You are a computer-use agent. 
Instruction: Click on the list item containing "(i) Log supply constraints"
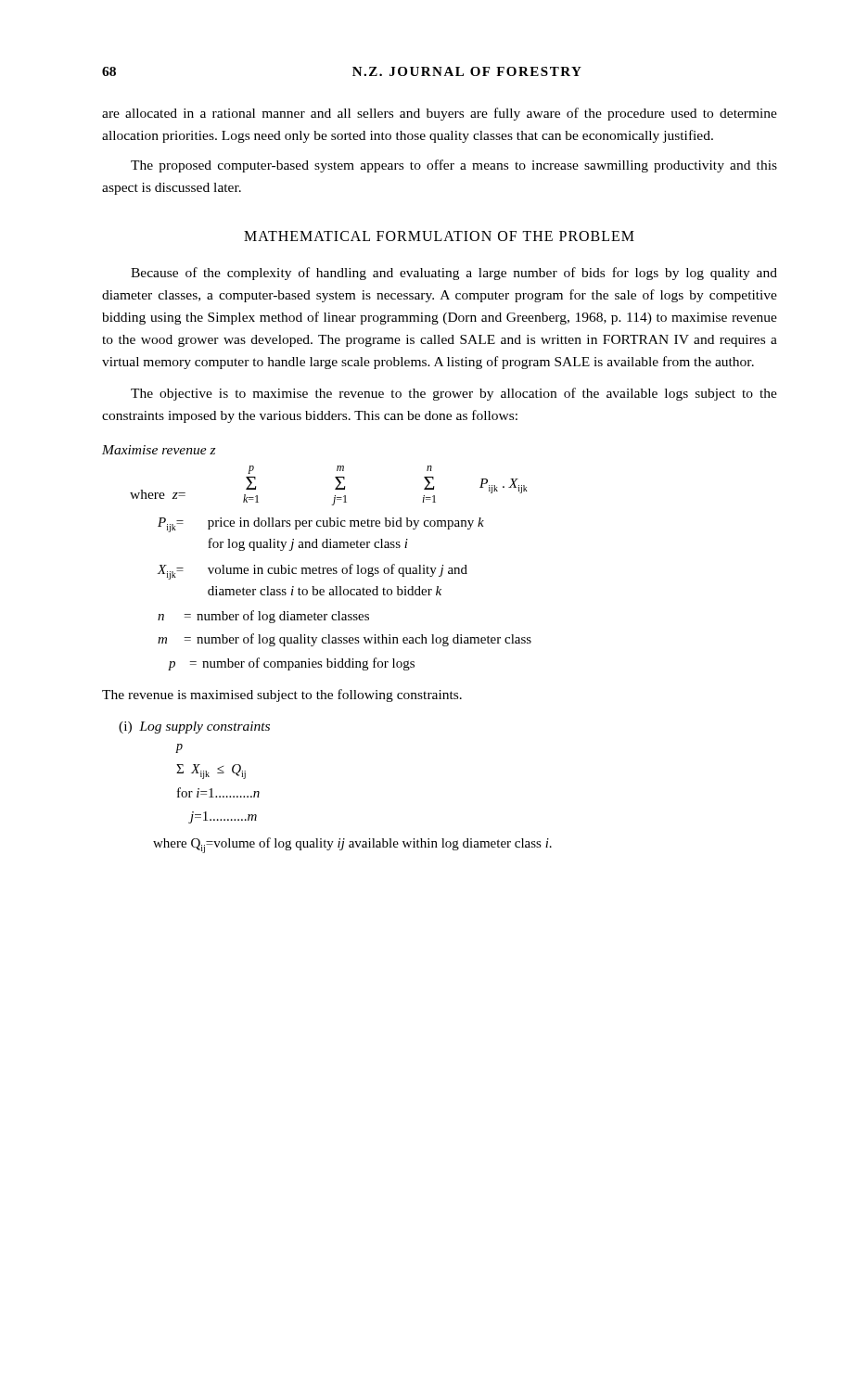[x=194, y=727]
